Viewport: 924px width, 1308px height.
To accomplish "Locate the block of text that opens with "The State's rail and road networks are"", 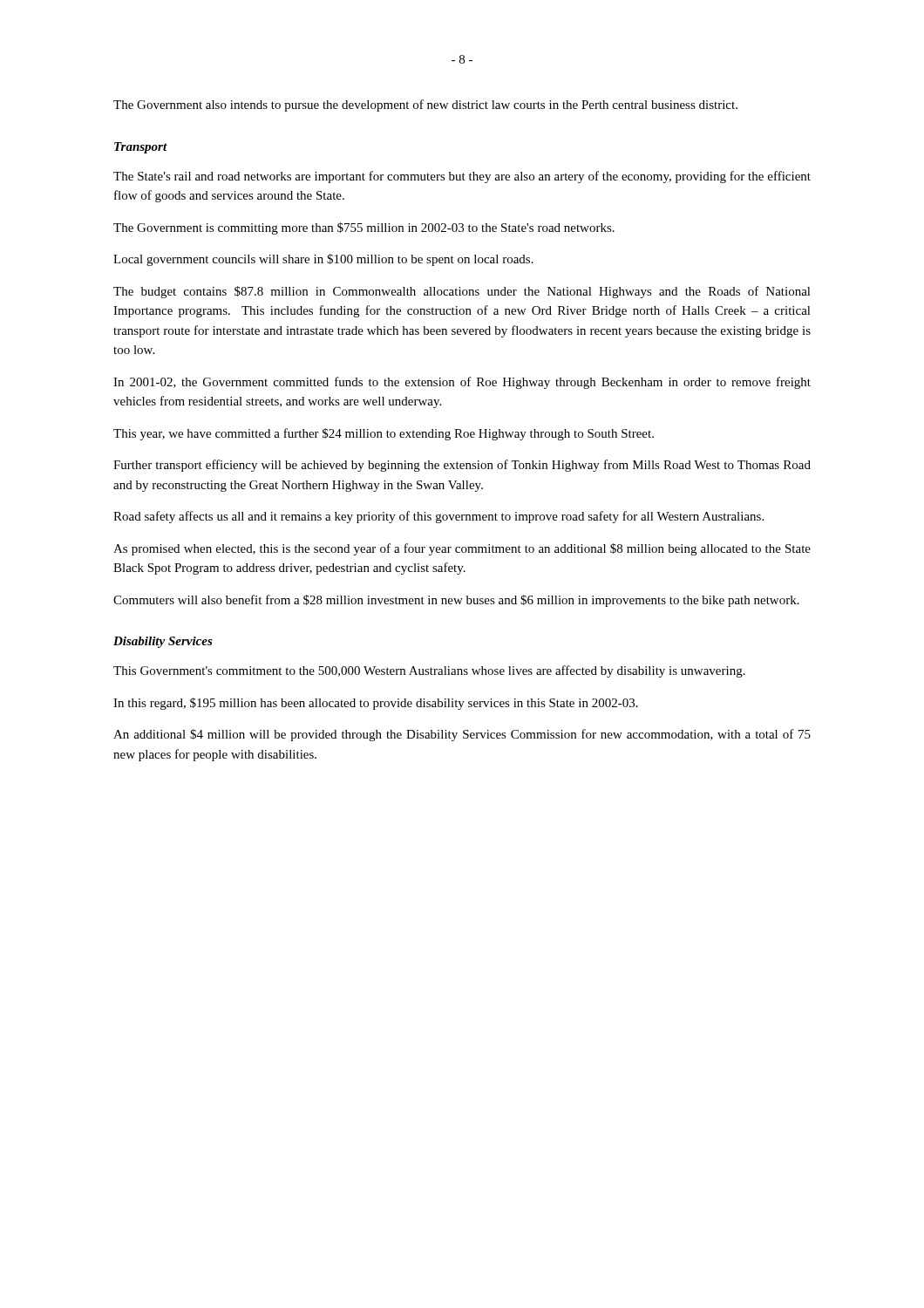I will (462, 186).
